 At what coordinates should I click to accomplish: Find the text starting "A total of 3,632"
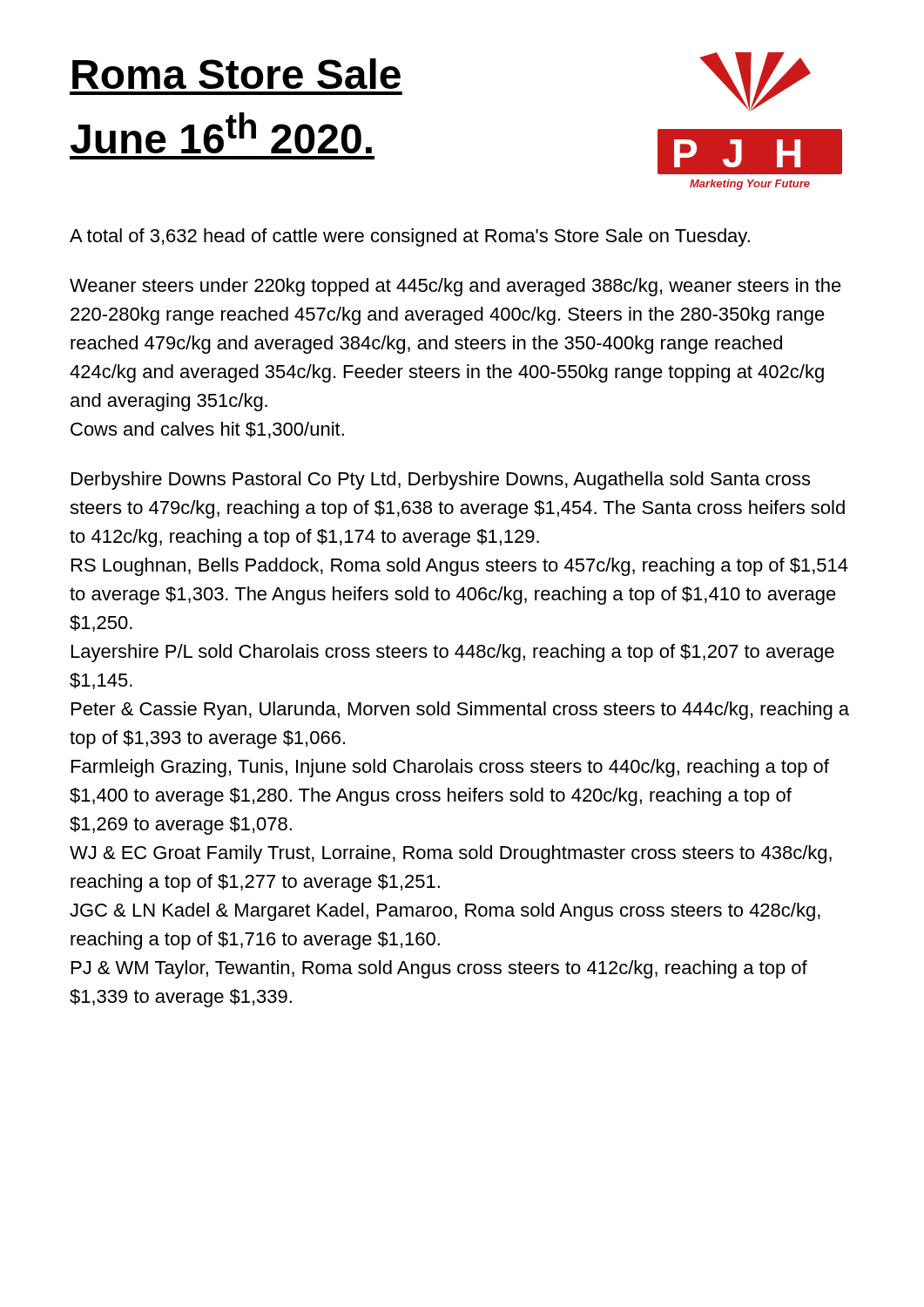tap(411, 236)
